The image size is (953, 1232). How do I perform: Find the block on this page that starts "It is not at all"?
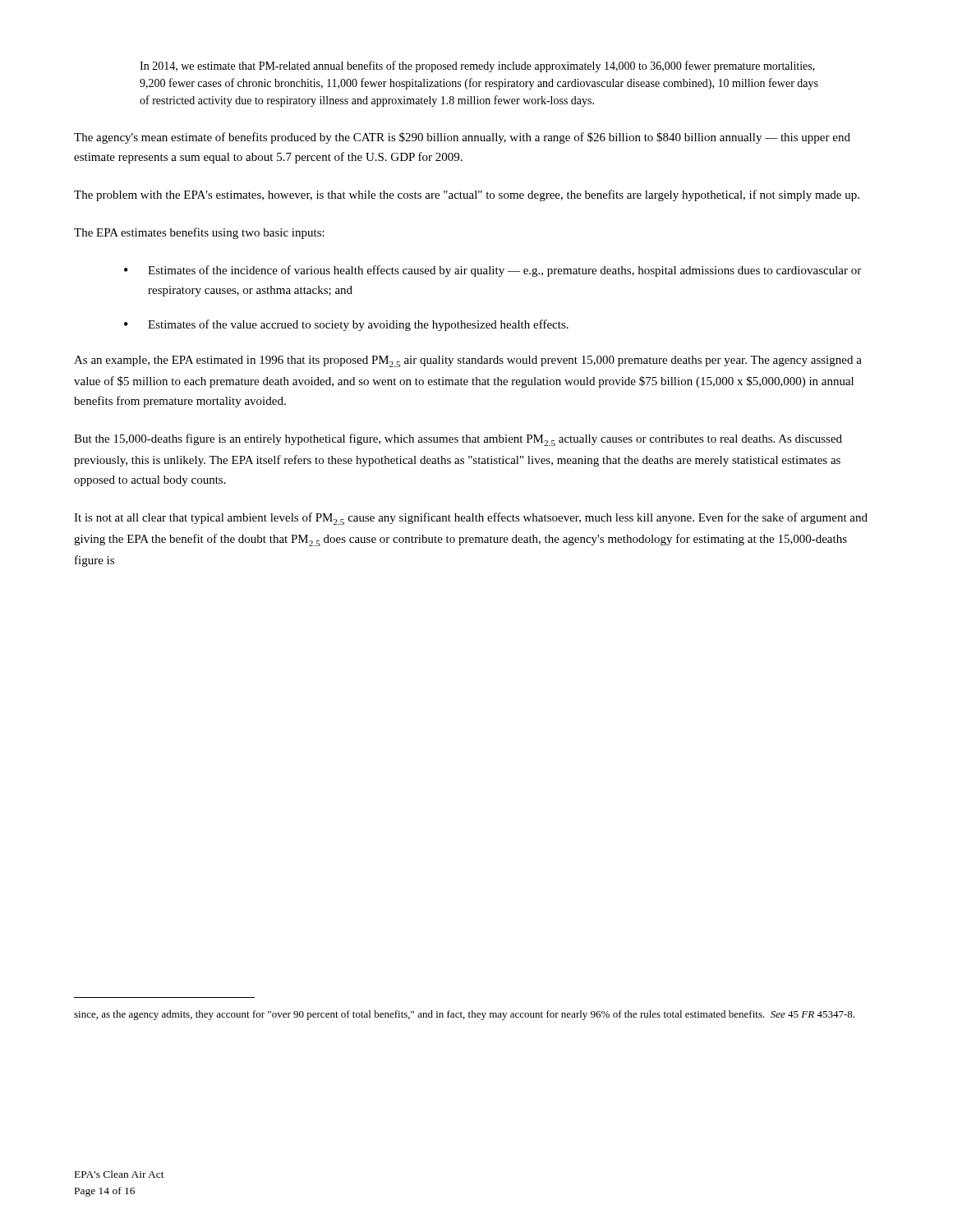471,539
